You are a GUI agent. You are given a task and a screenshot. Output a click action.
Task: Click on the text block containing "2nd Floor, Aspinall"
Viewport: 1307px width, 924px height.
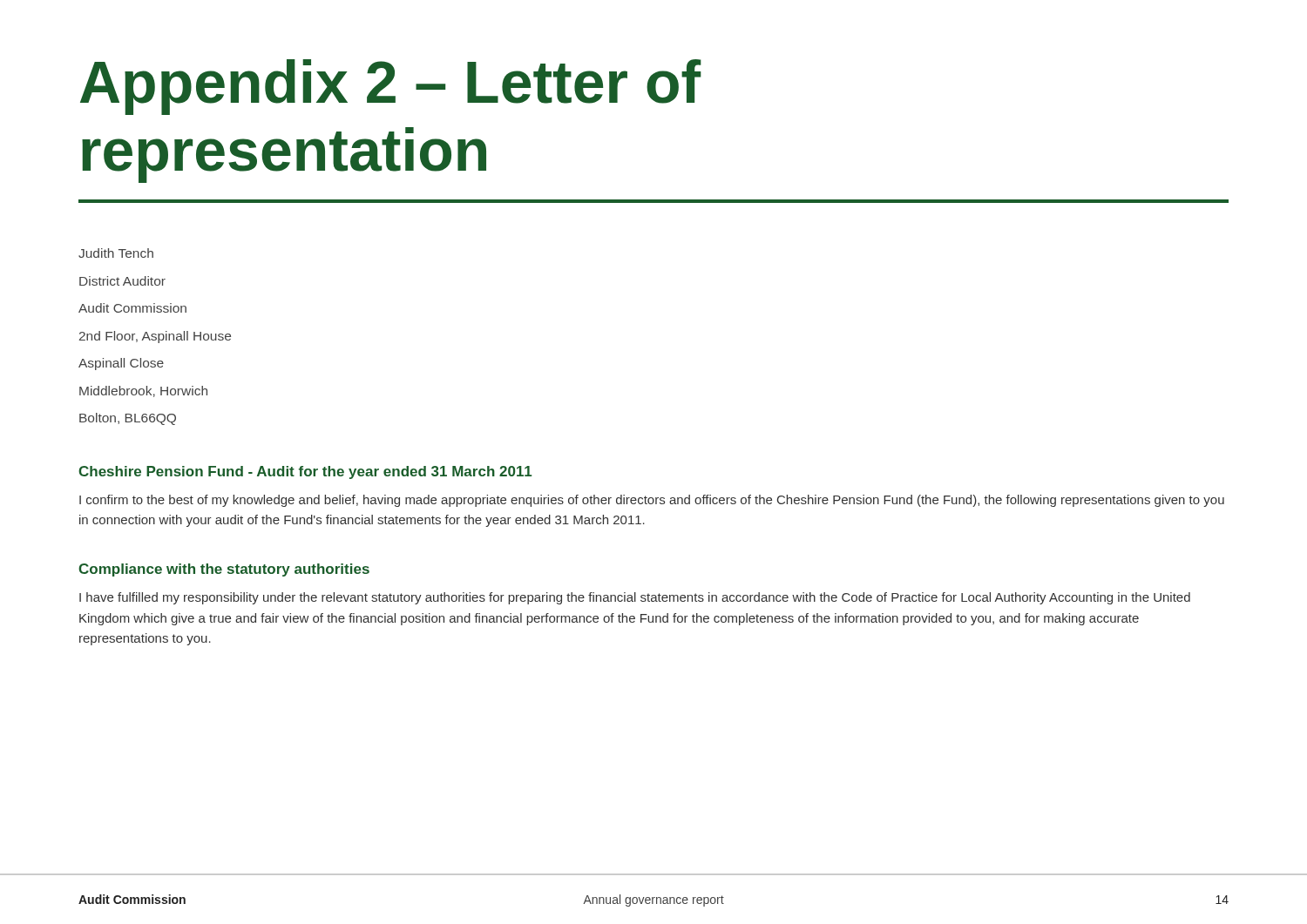155,336
